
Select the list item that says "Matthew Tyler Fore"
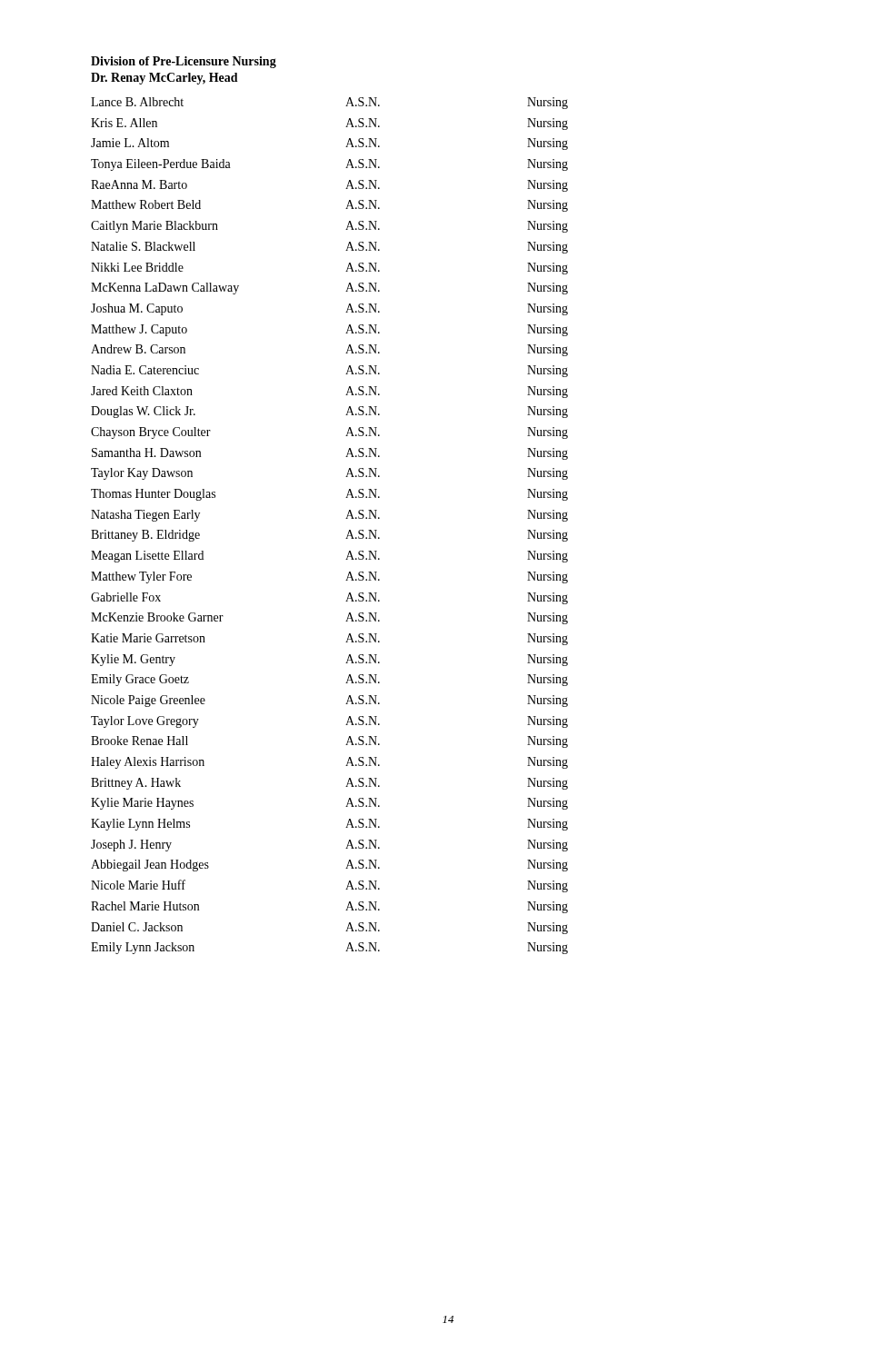click(x=147, y=576)
